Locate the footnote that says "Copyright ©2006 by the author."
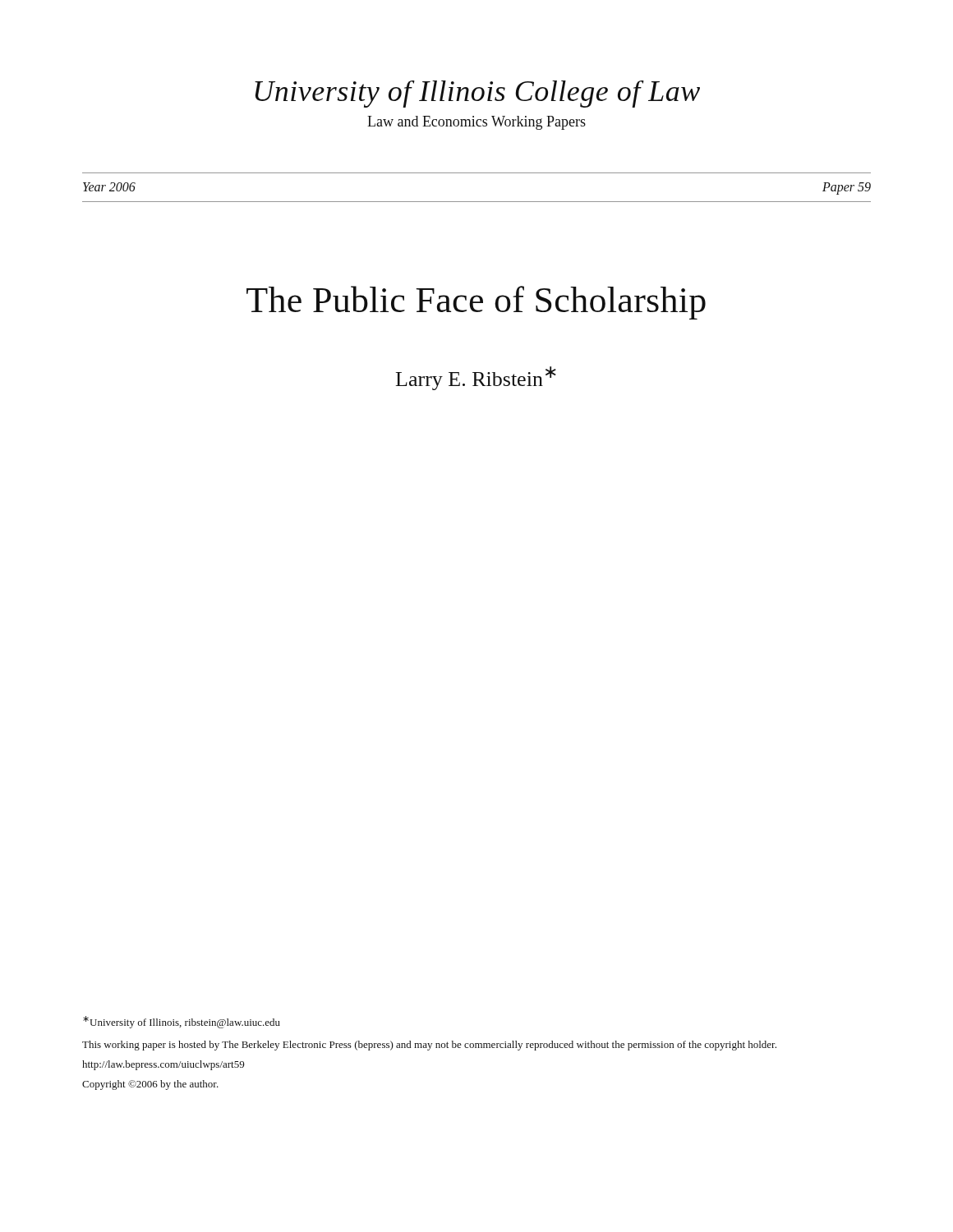 [150, 1084]
